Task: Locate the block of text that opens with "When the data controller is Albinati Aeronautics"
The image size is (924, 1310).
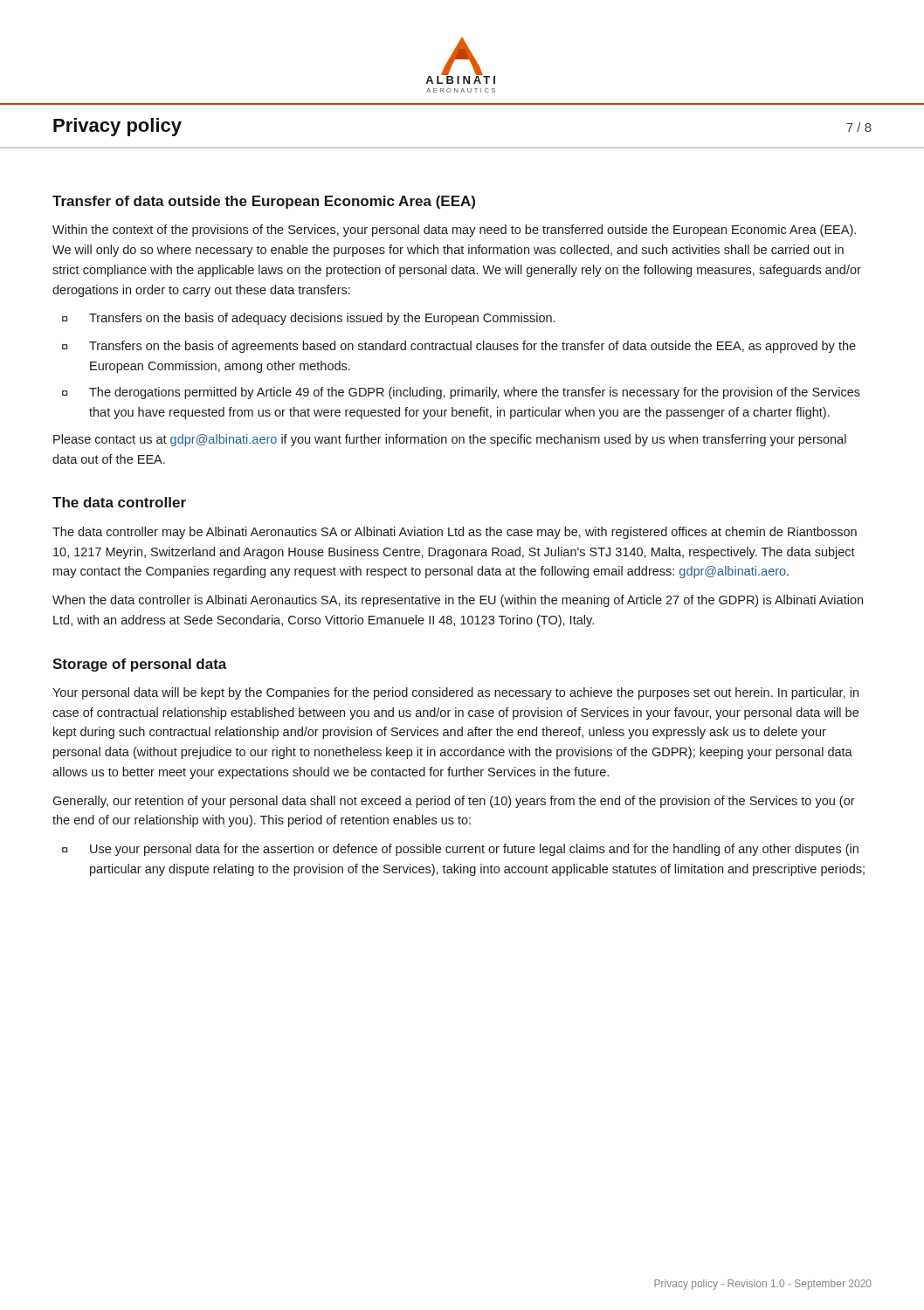Action: click(458, 610)
